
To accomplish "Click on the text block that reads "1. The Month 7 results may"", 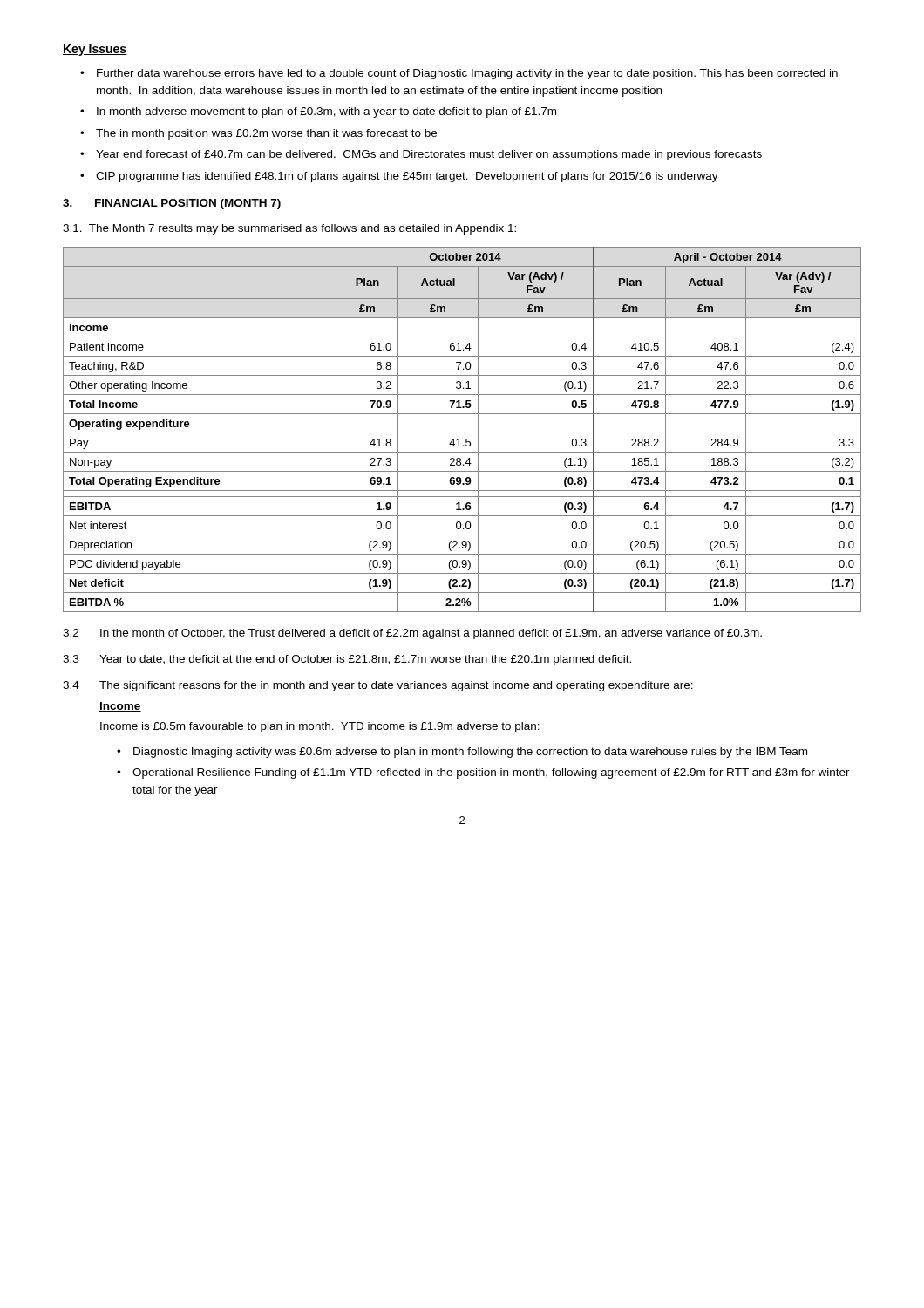I will (290, 228).
